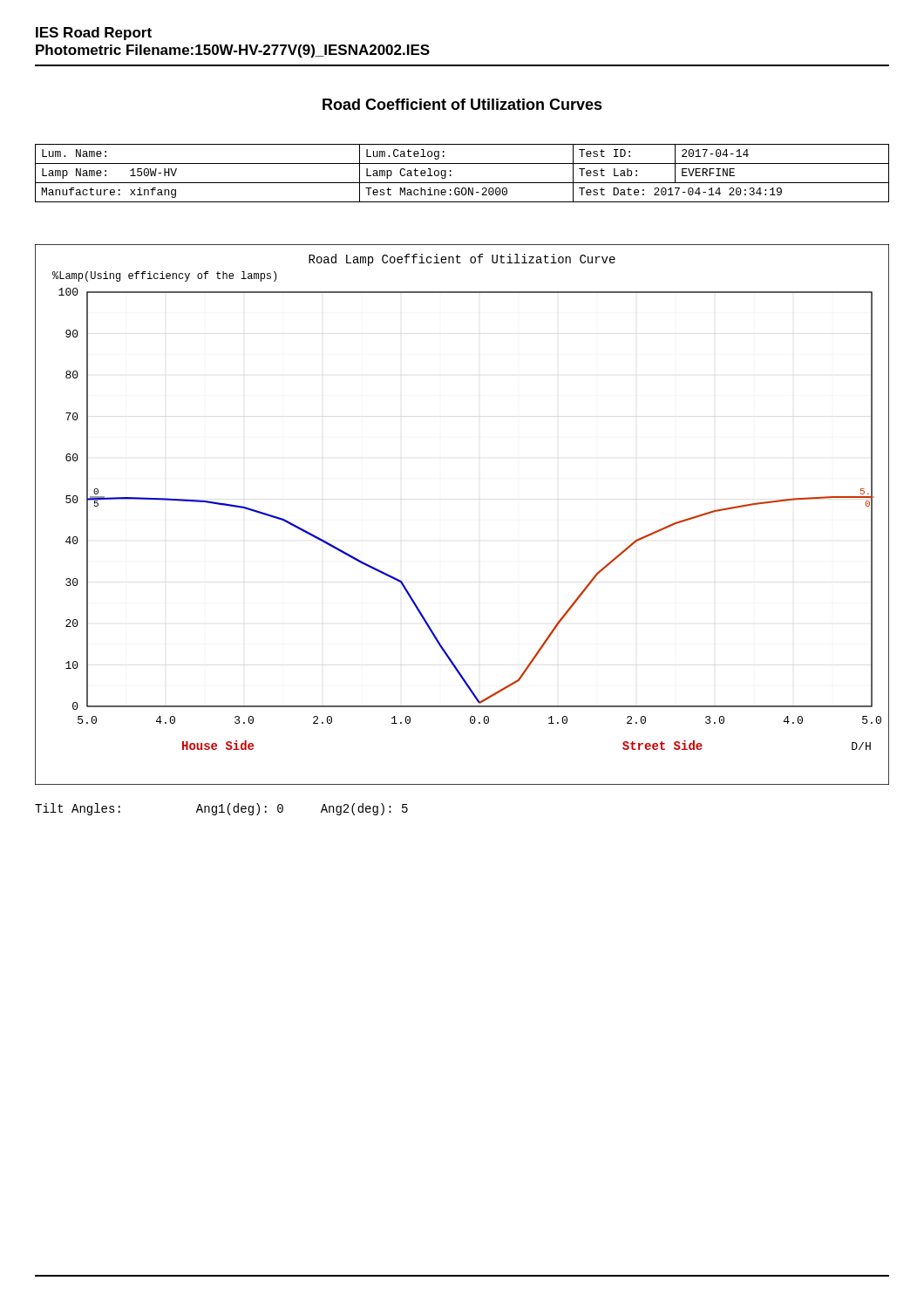Find the continuous plot
Viewport: 924px width, 1308px height.
tap(462, 515)
